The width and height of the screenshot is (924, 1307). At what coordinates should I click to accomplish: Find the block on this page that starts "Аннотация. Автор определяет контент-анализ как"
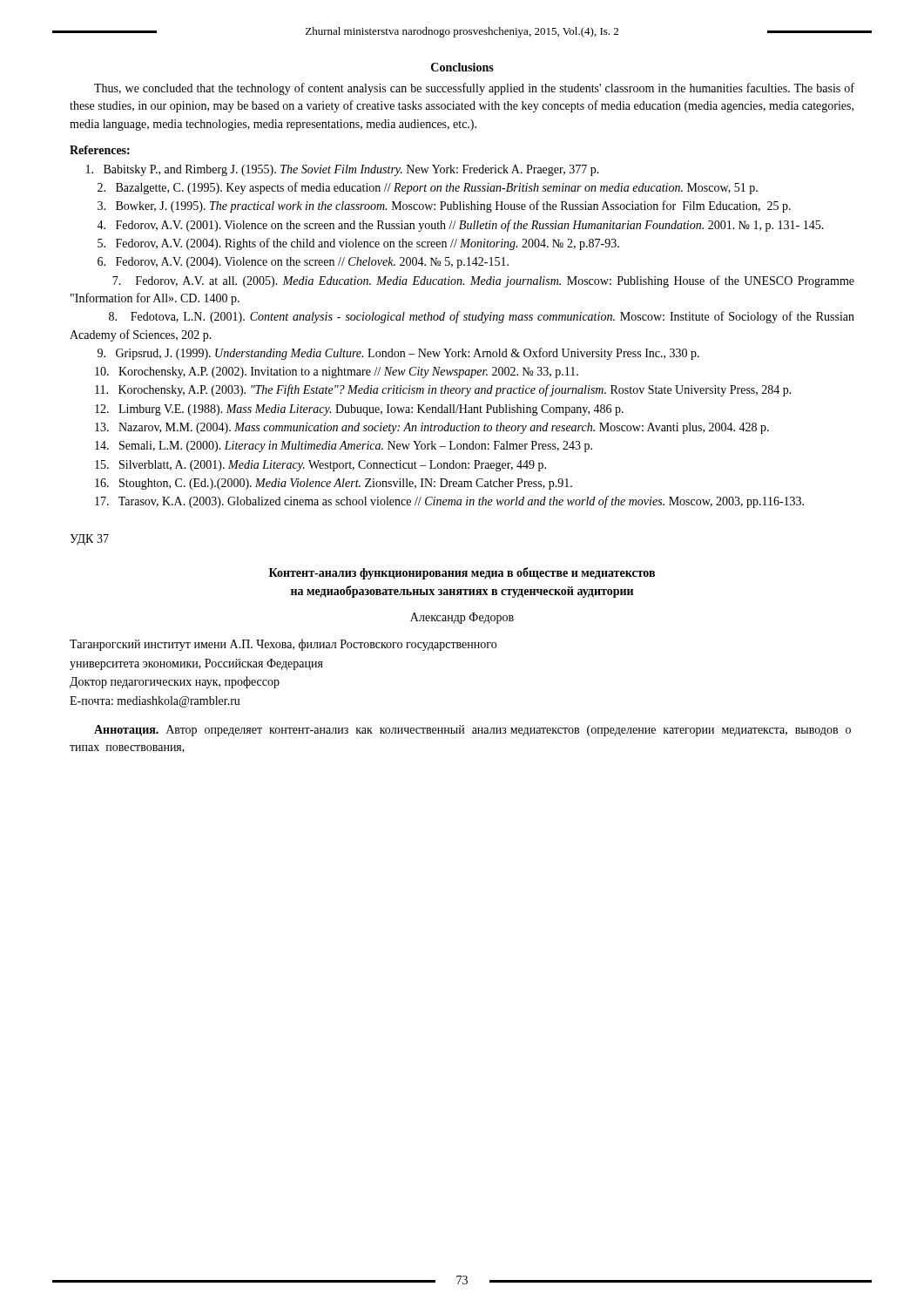462,739
